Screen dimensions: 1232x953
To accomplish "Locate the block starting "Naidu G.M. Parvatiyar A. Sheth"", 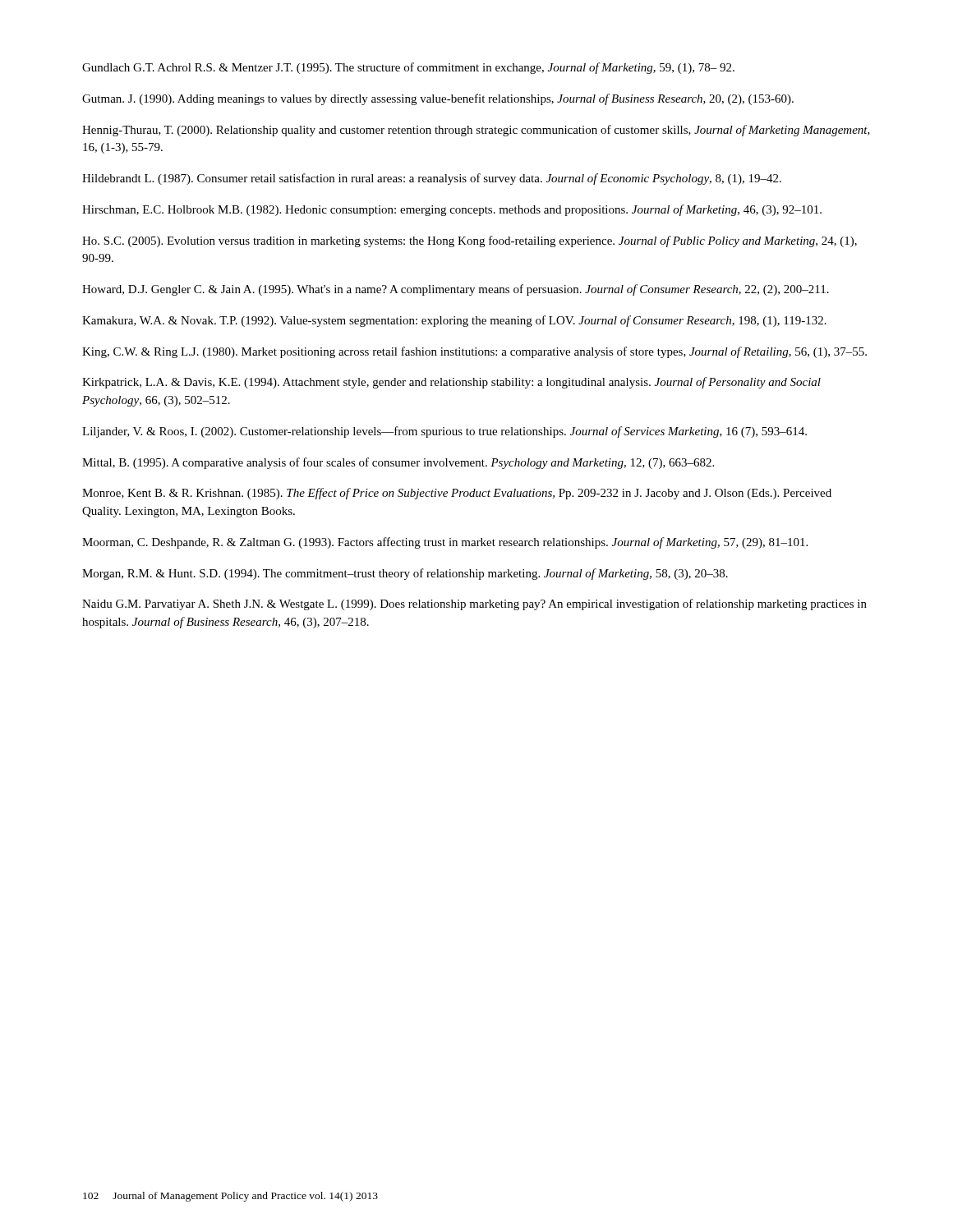I will pos(474,613).
